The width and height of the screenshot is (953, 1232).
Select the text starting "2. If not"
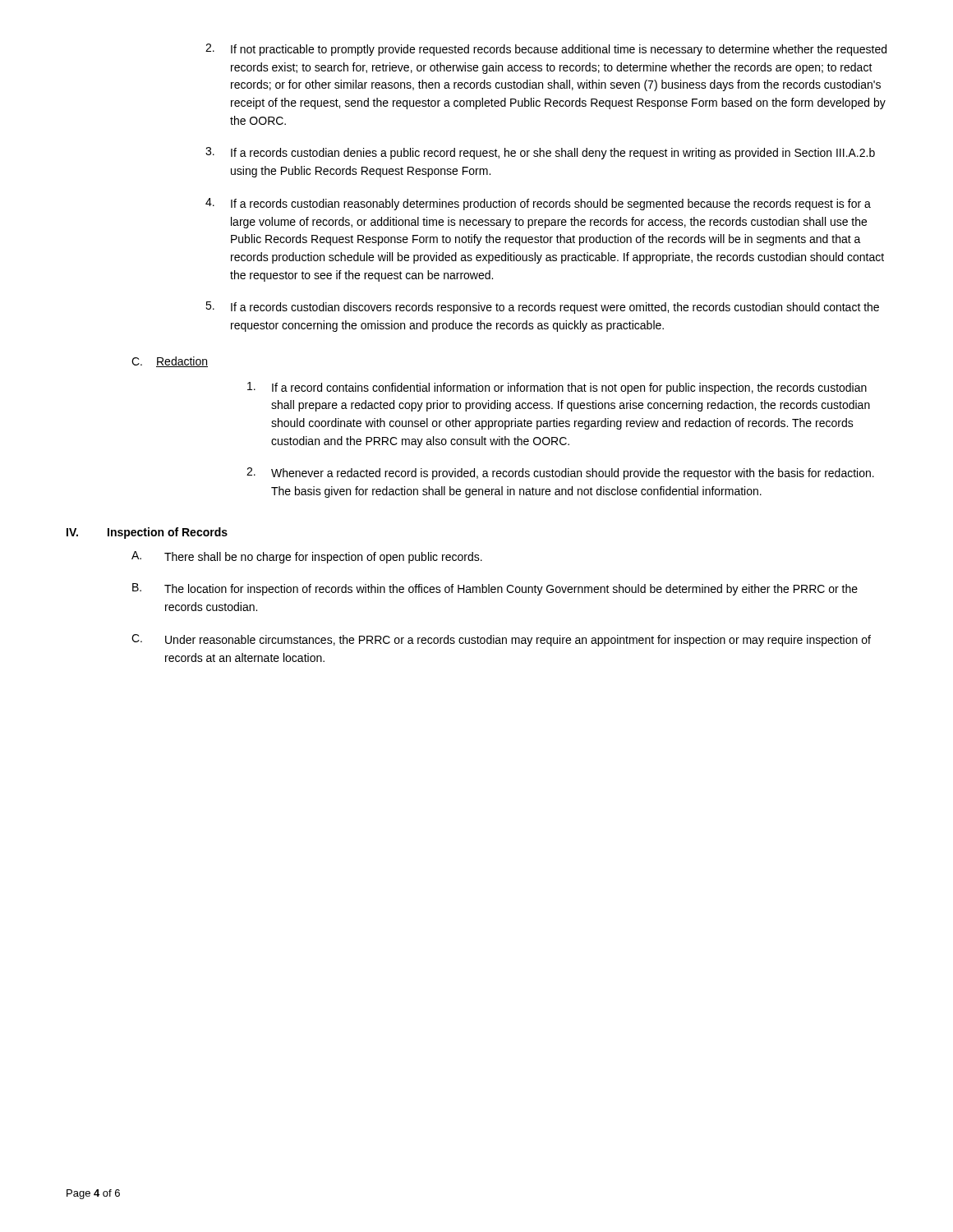pos(546,86)
